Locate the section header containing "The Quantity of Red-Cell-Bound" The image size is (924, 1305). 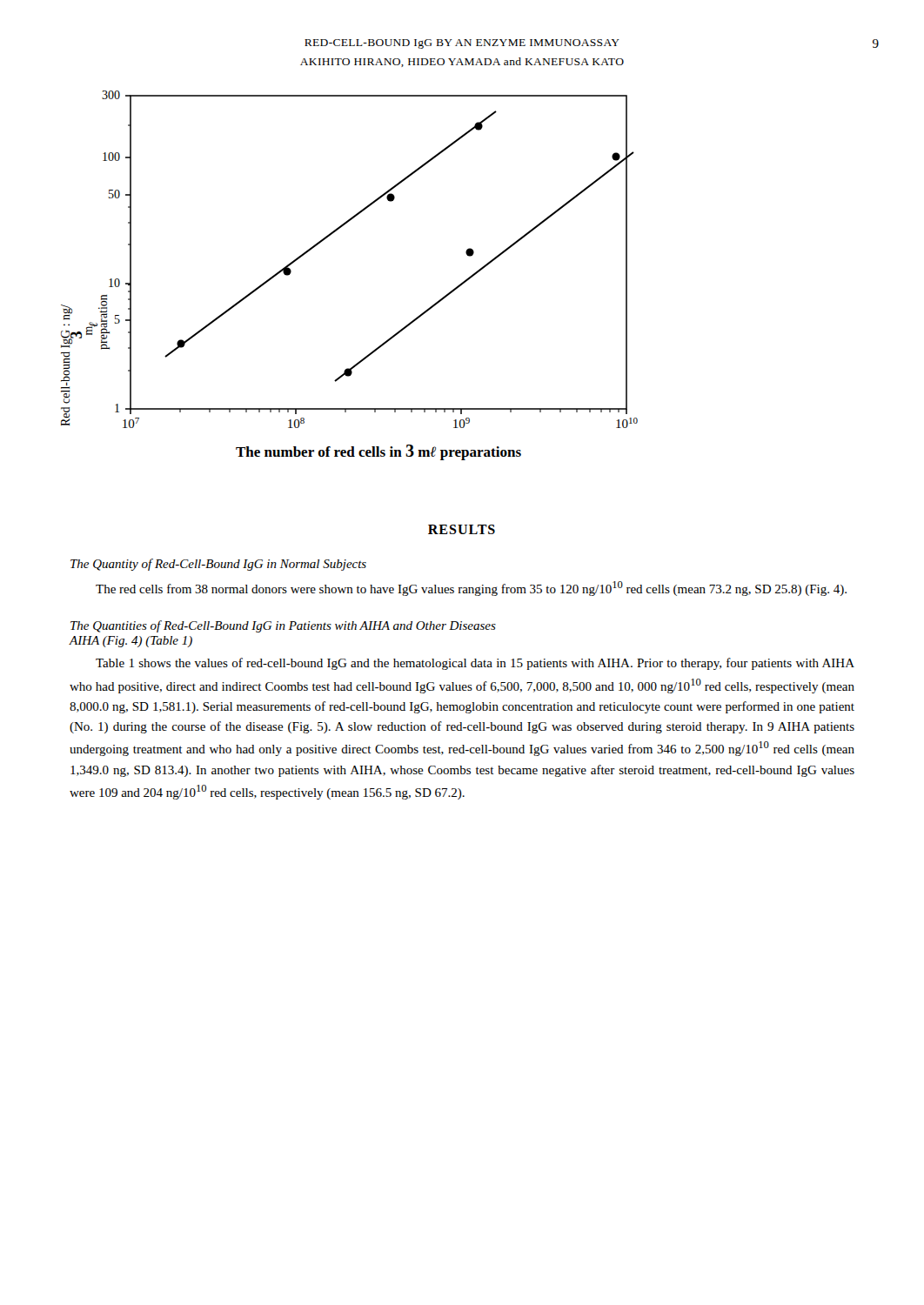(x=218, y=564)
